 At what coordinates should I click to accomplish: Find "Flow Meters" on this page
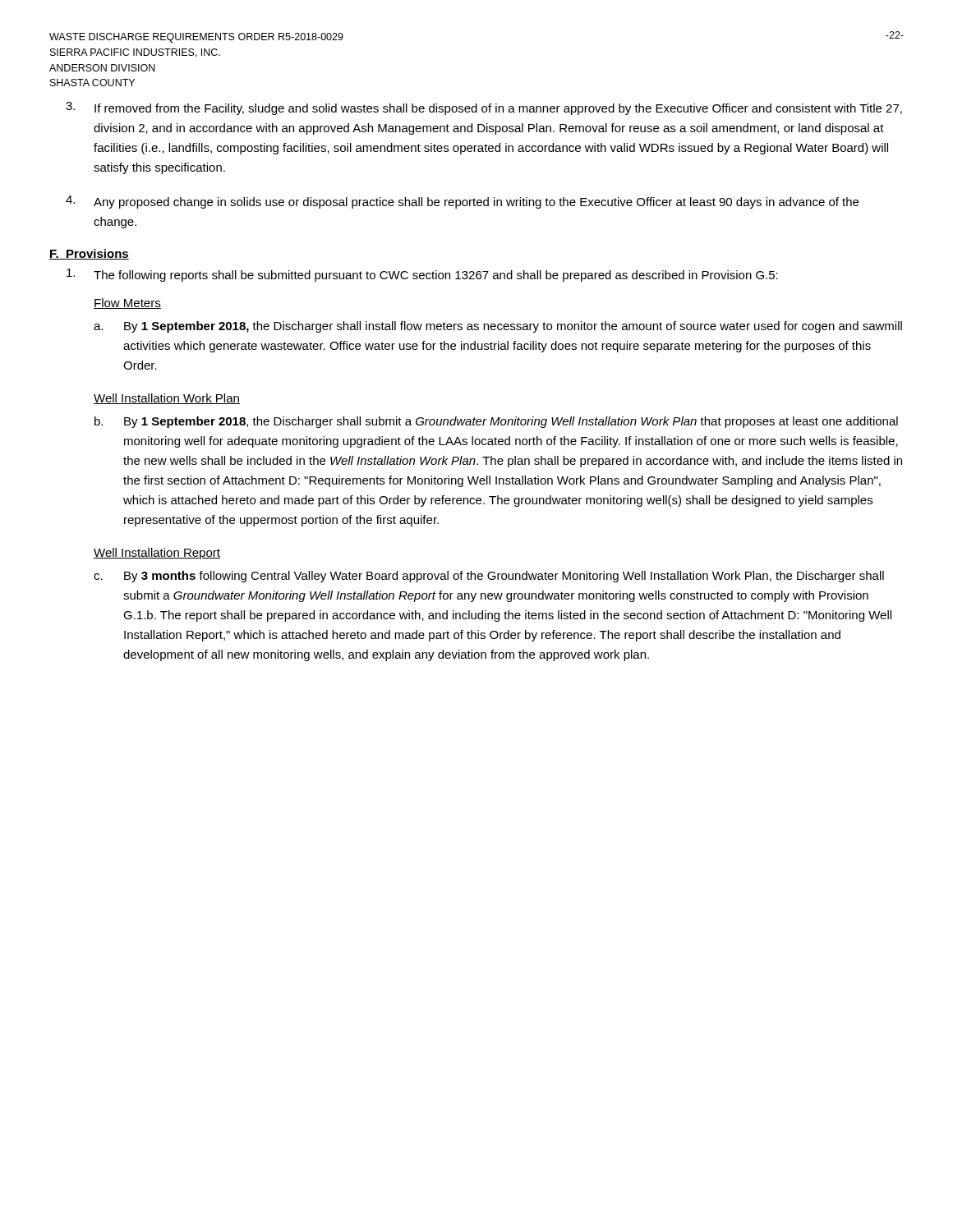click(127, 303)
